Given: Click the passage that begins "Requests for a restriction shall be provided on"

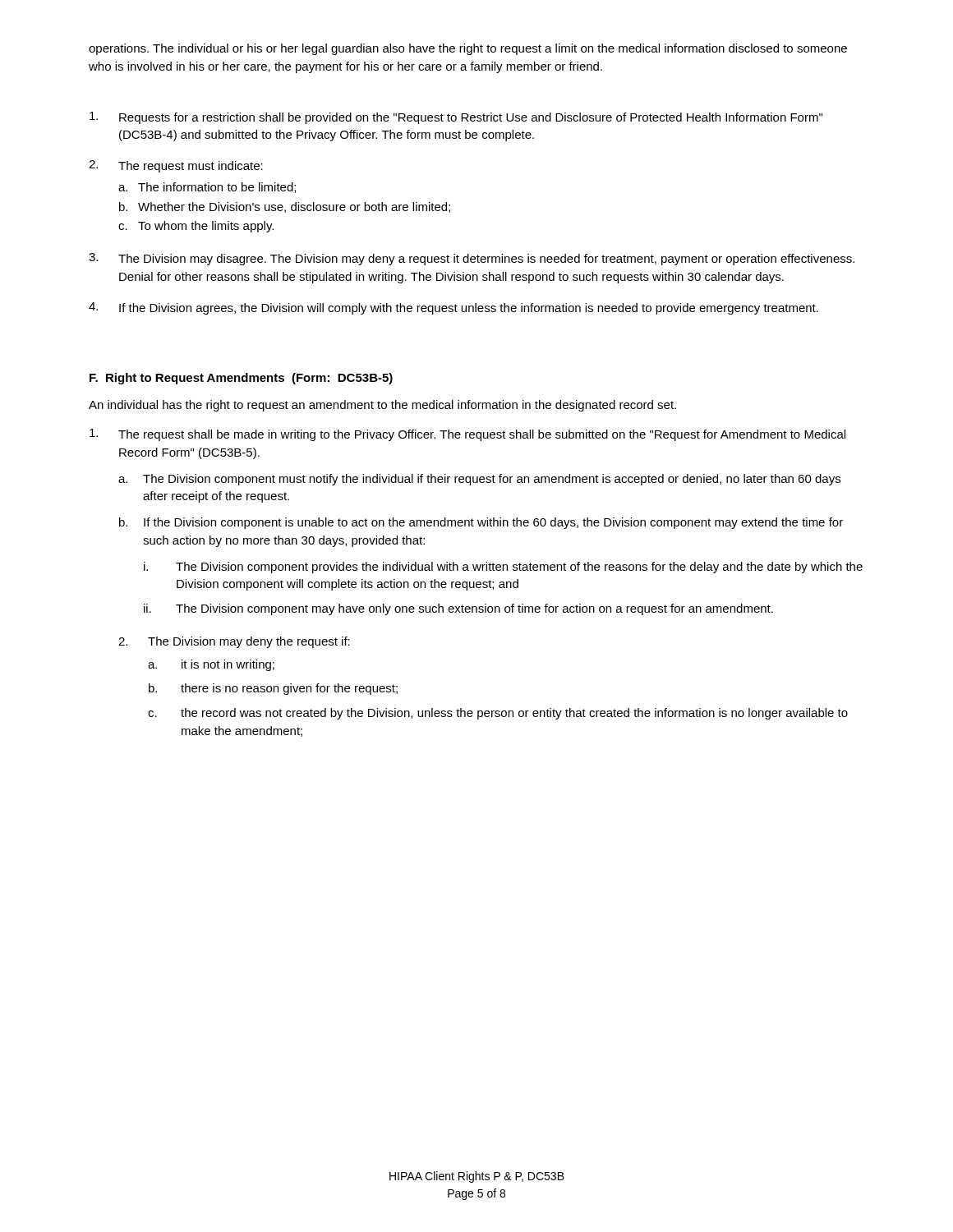Looking at the screenshot, I should [x=476, y=126].
